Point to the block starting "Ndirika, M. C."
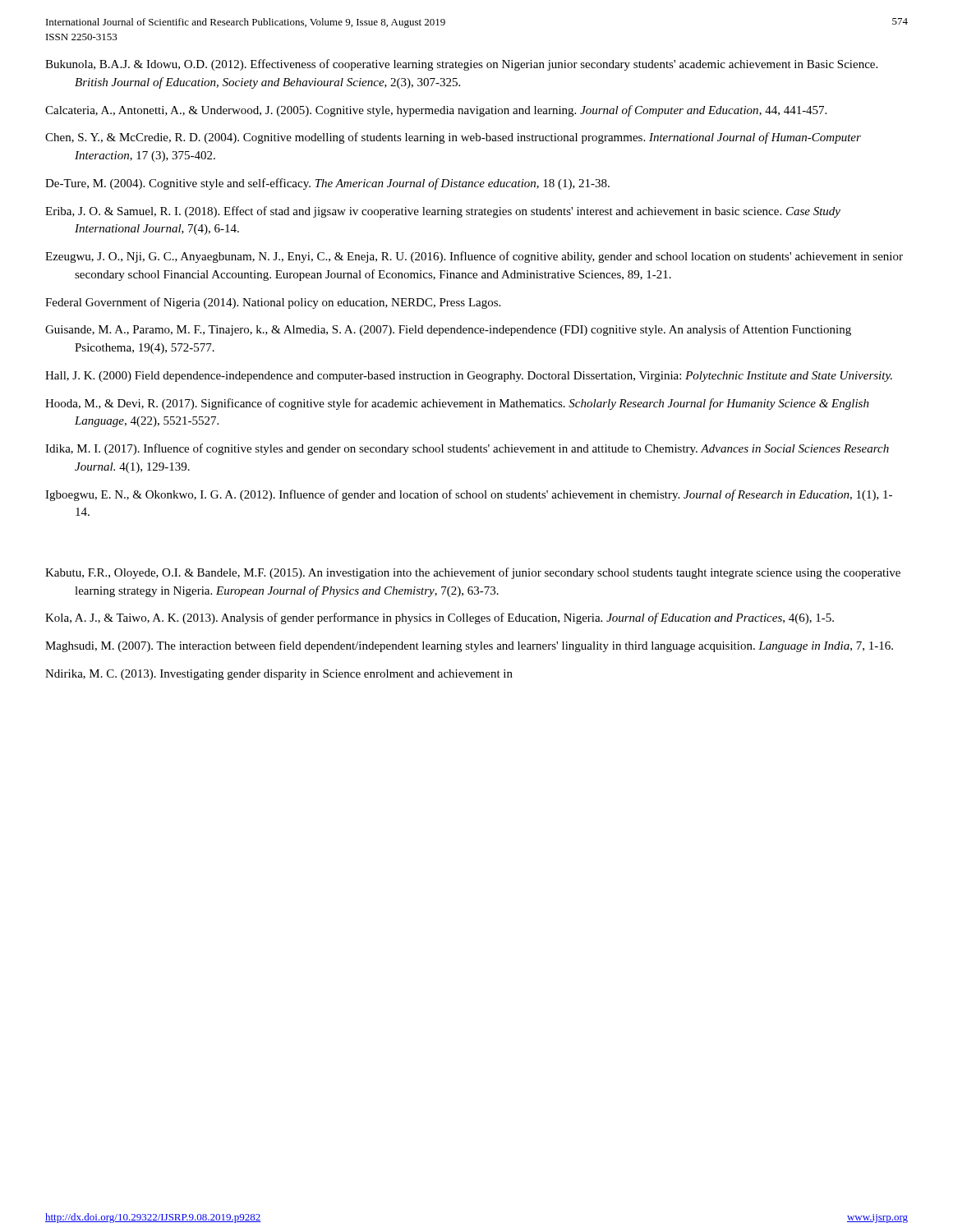 (279, 673)
